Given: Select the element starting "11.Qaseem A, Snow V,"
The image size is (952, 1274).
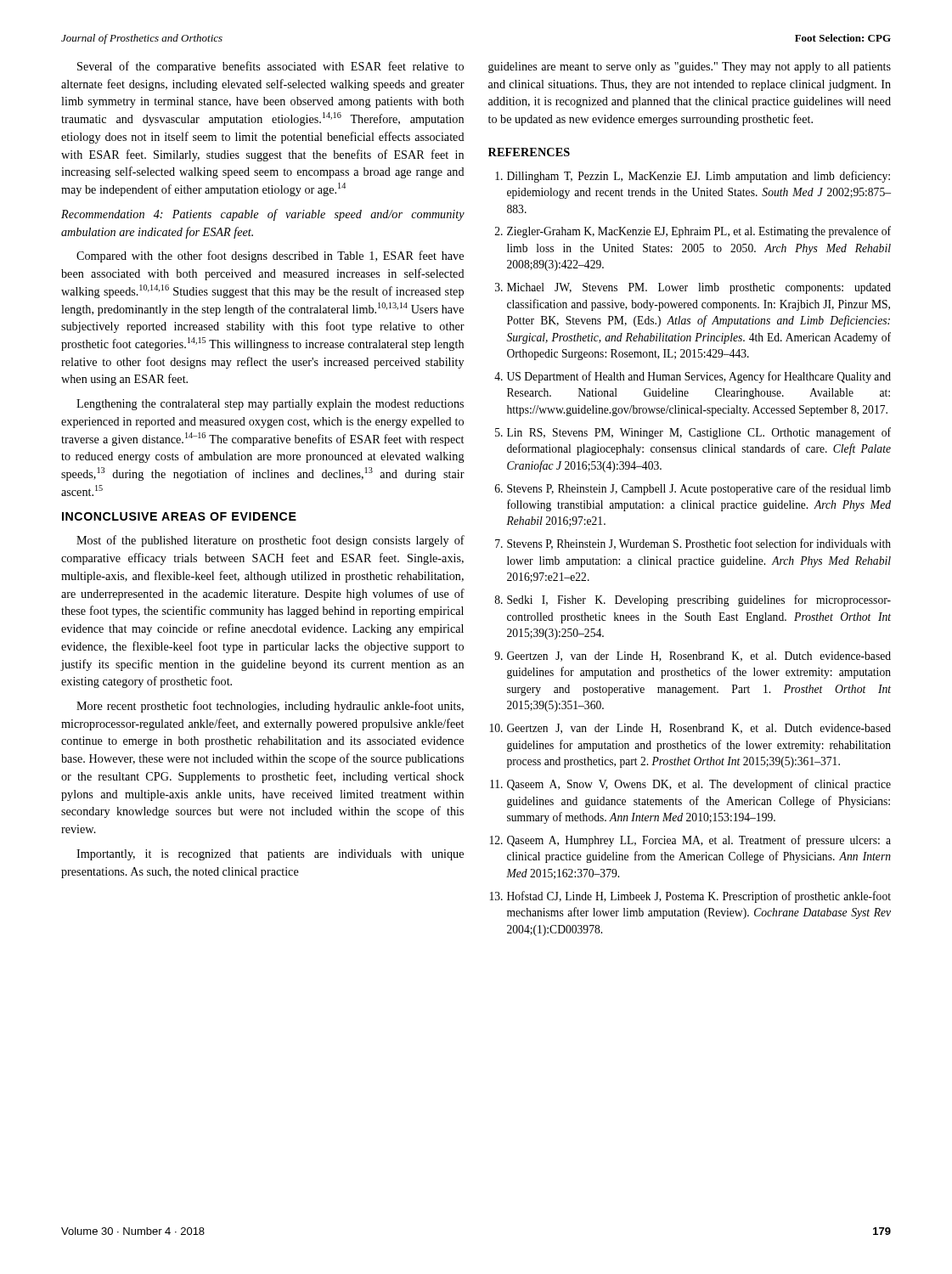Looking at the screenshot, I should coord(689,801).
